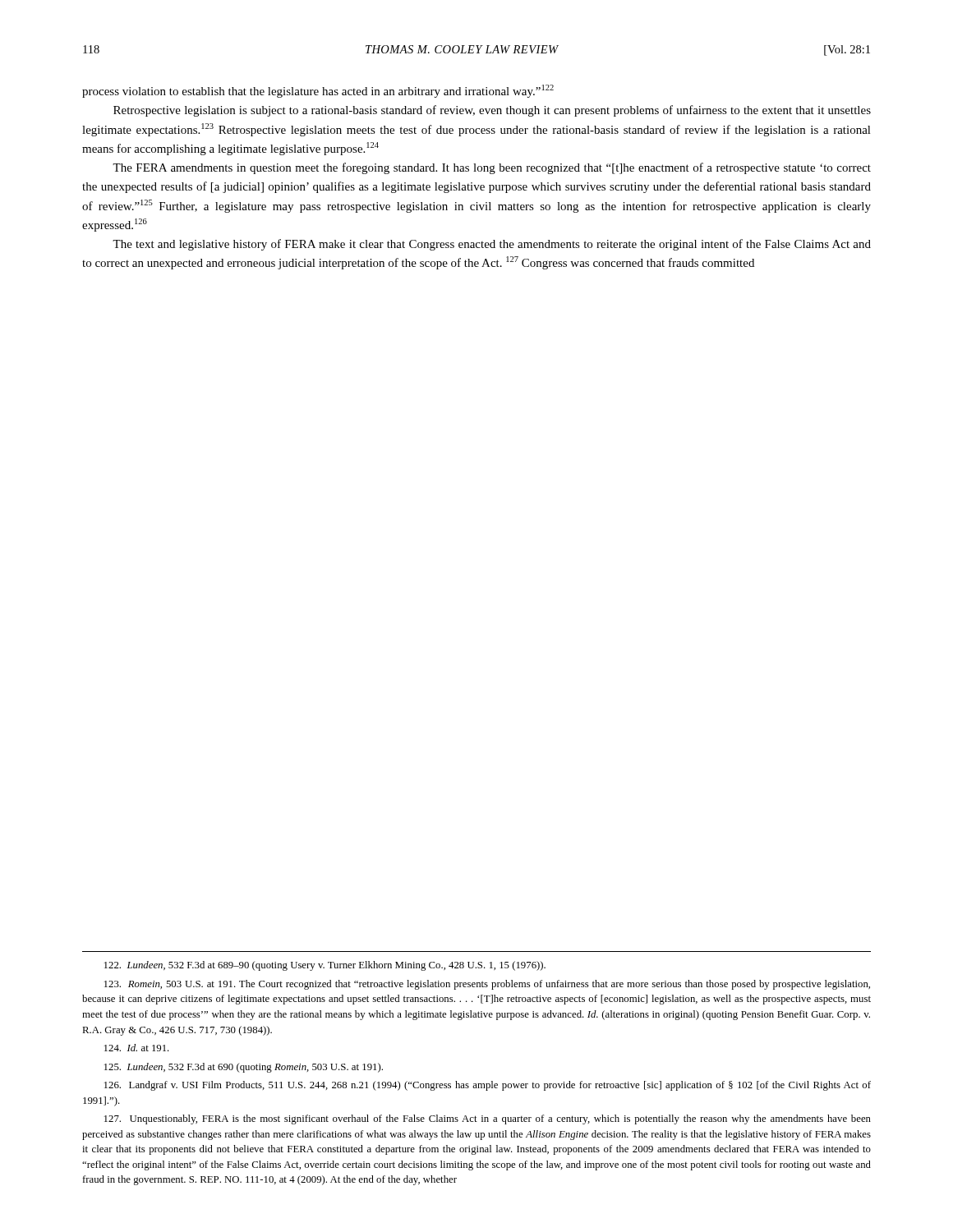Find the text block starting "The FERA amendments in question"

pos(476,197)
